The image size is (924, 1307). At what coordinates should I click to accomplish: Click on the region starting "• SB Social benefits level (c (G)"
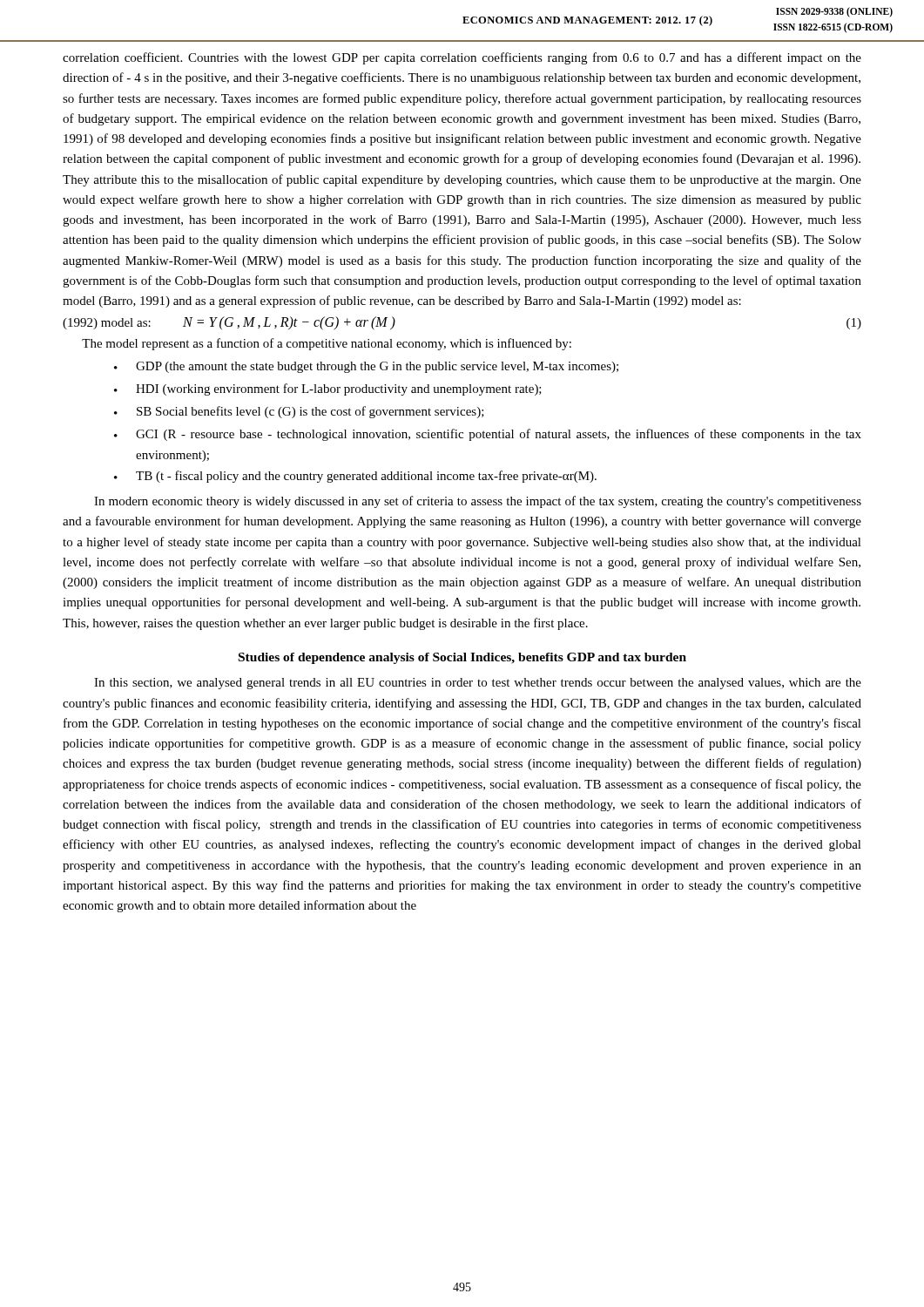[x=478, y=413]
